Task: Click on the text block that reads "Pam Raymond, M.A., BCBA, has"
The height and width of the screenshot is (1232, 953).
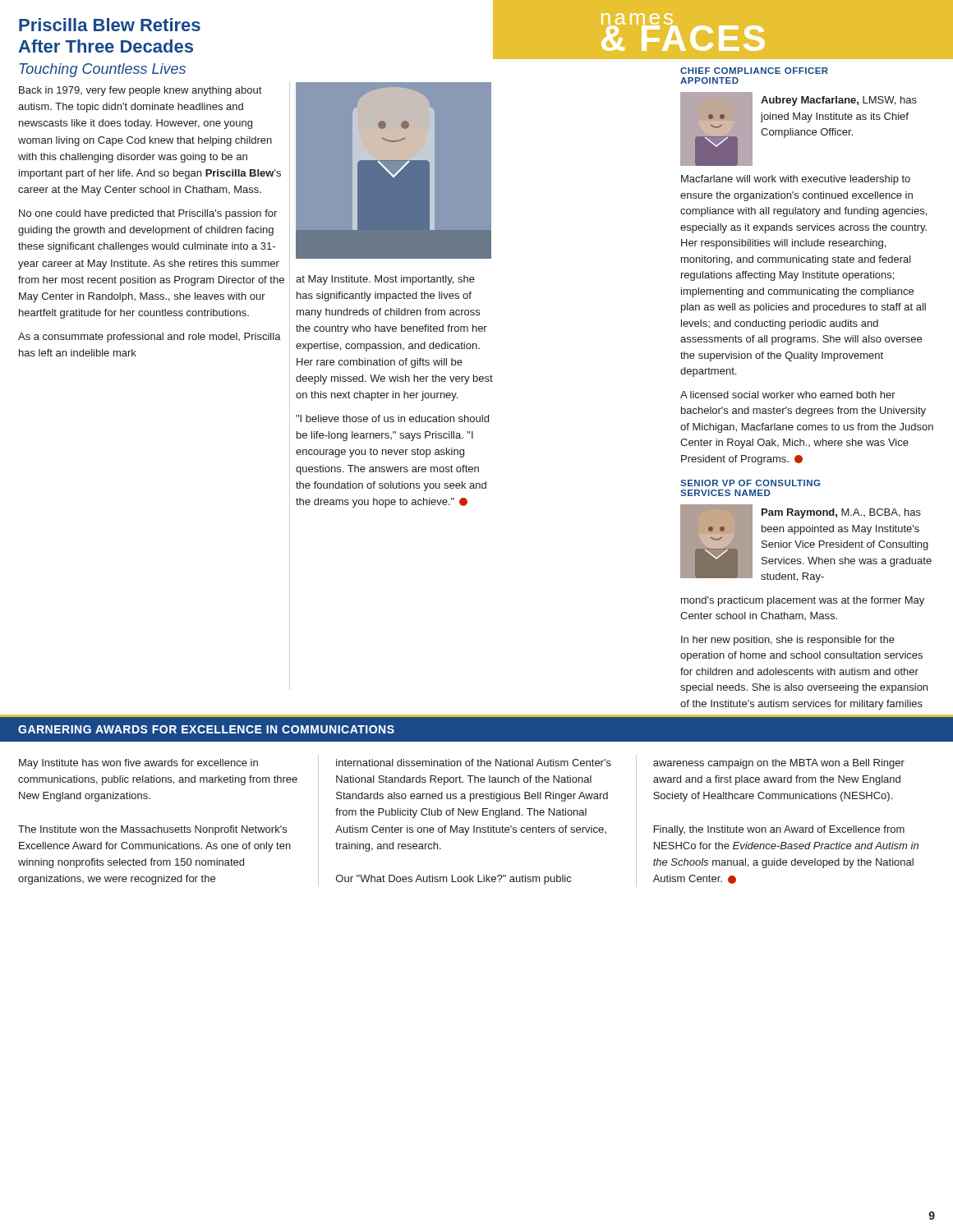Action: 846,544
